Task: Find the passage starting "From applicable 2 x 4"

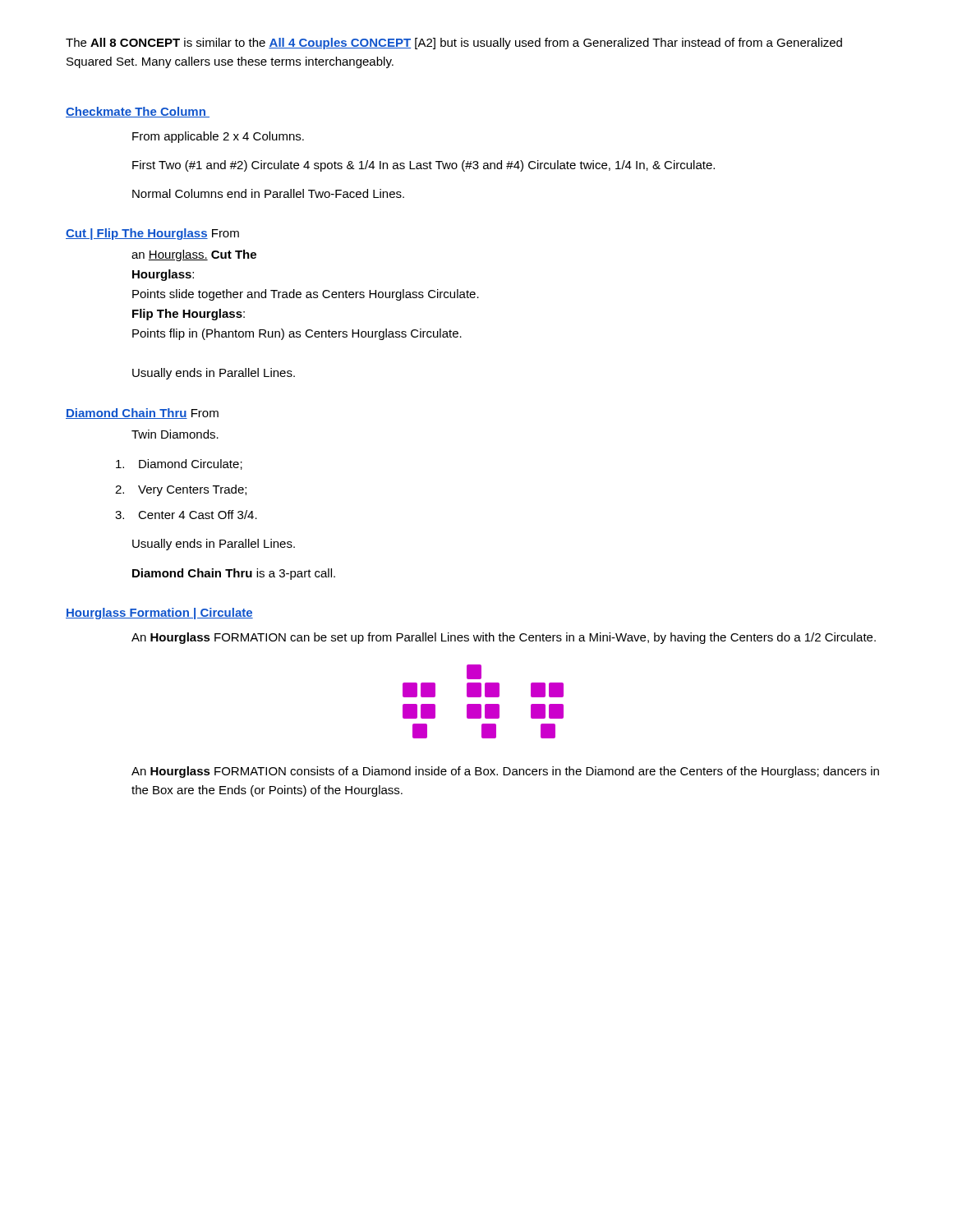Action: click(x=218, y=136)
